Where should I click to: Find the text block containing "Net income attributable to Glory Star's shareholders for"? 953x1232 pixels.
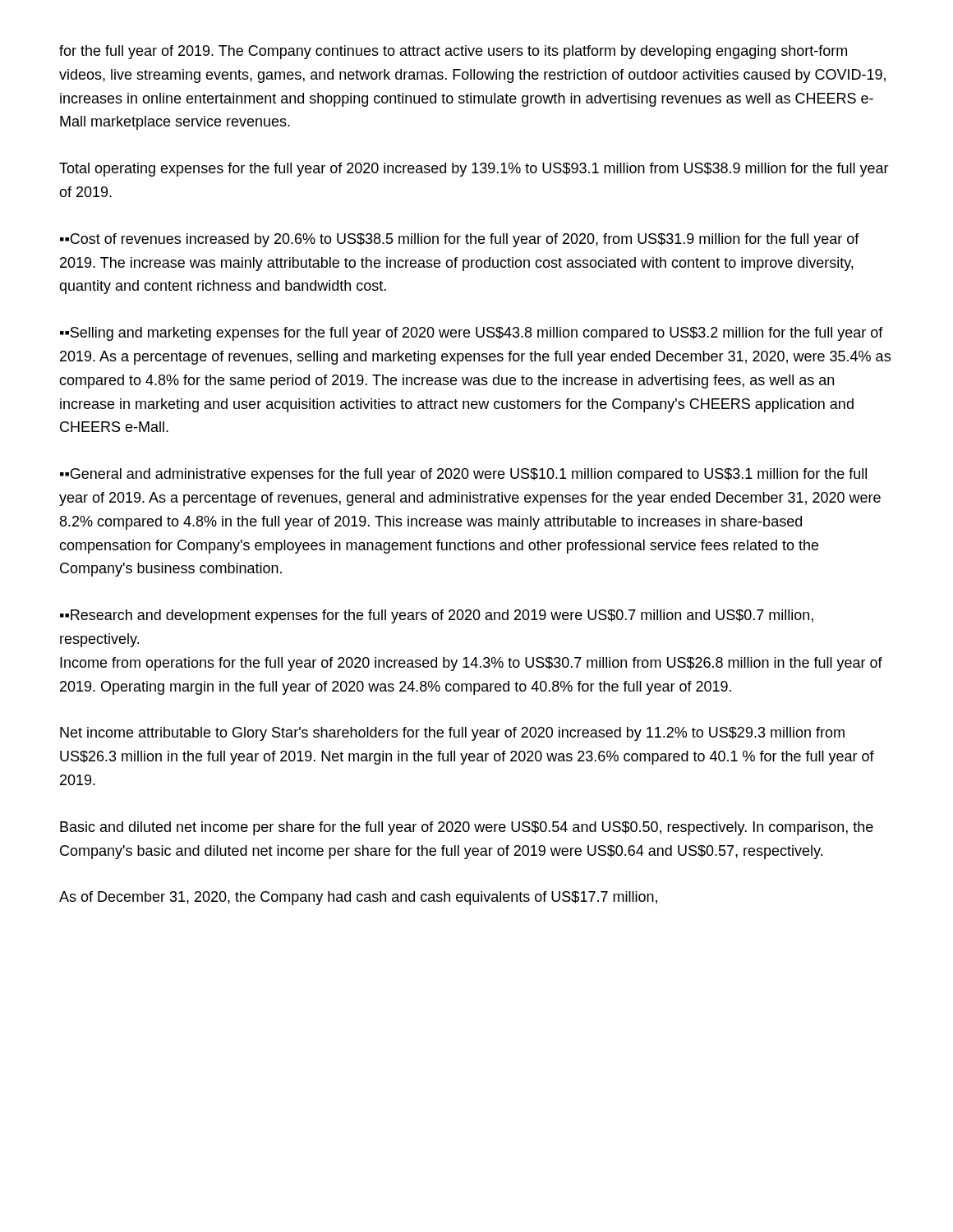point(466,757)
